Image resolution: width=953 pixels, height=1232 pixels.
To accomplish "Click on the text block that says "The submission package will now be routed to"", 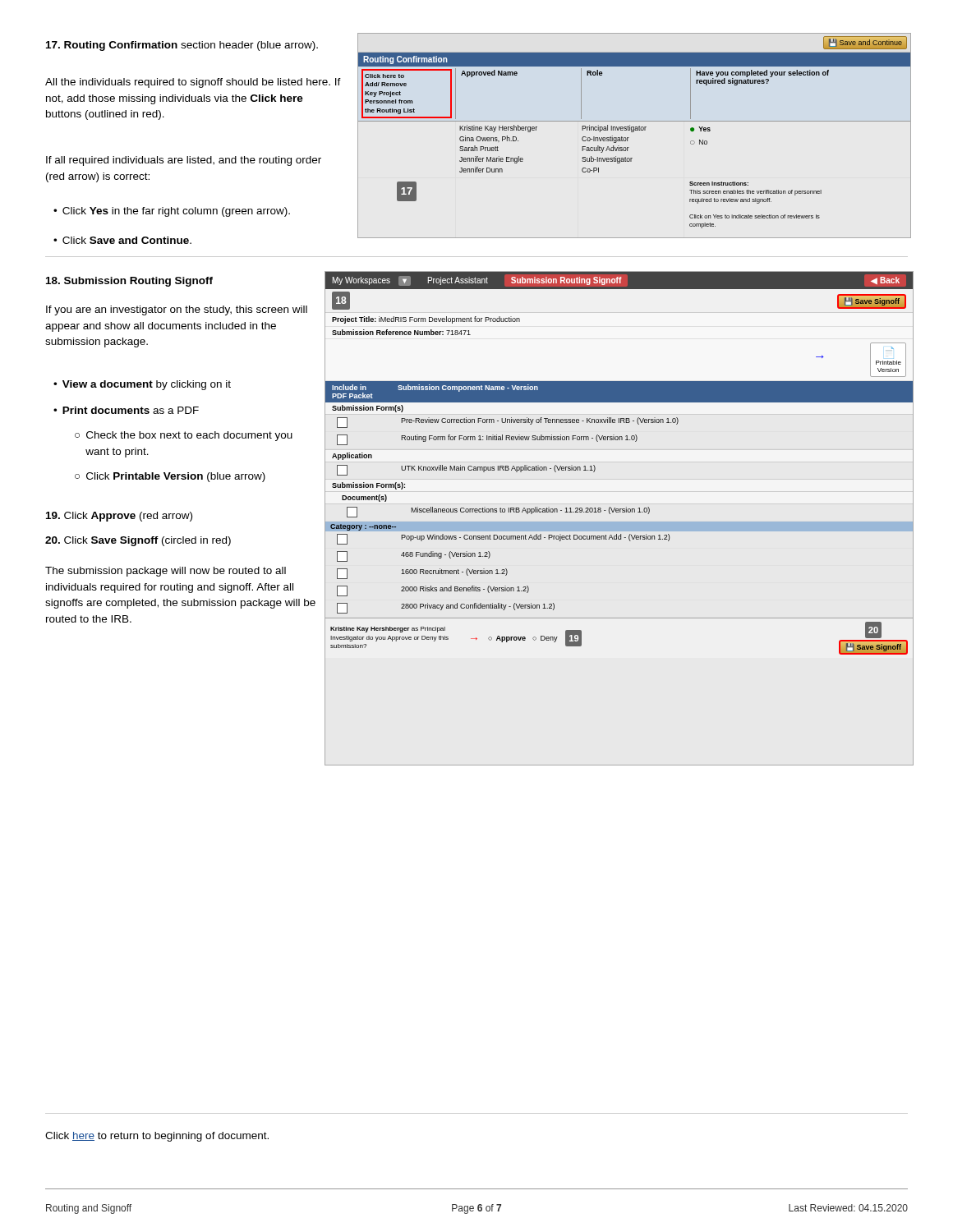I will tap(180, 595).
